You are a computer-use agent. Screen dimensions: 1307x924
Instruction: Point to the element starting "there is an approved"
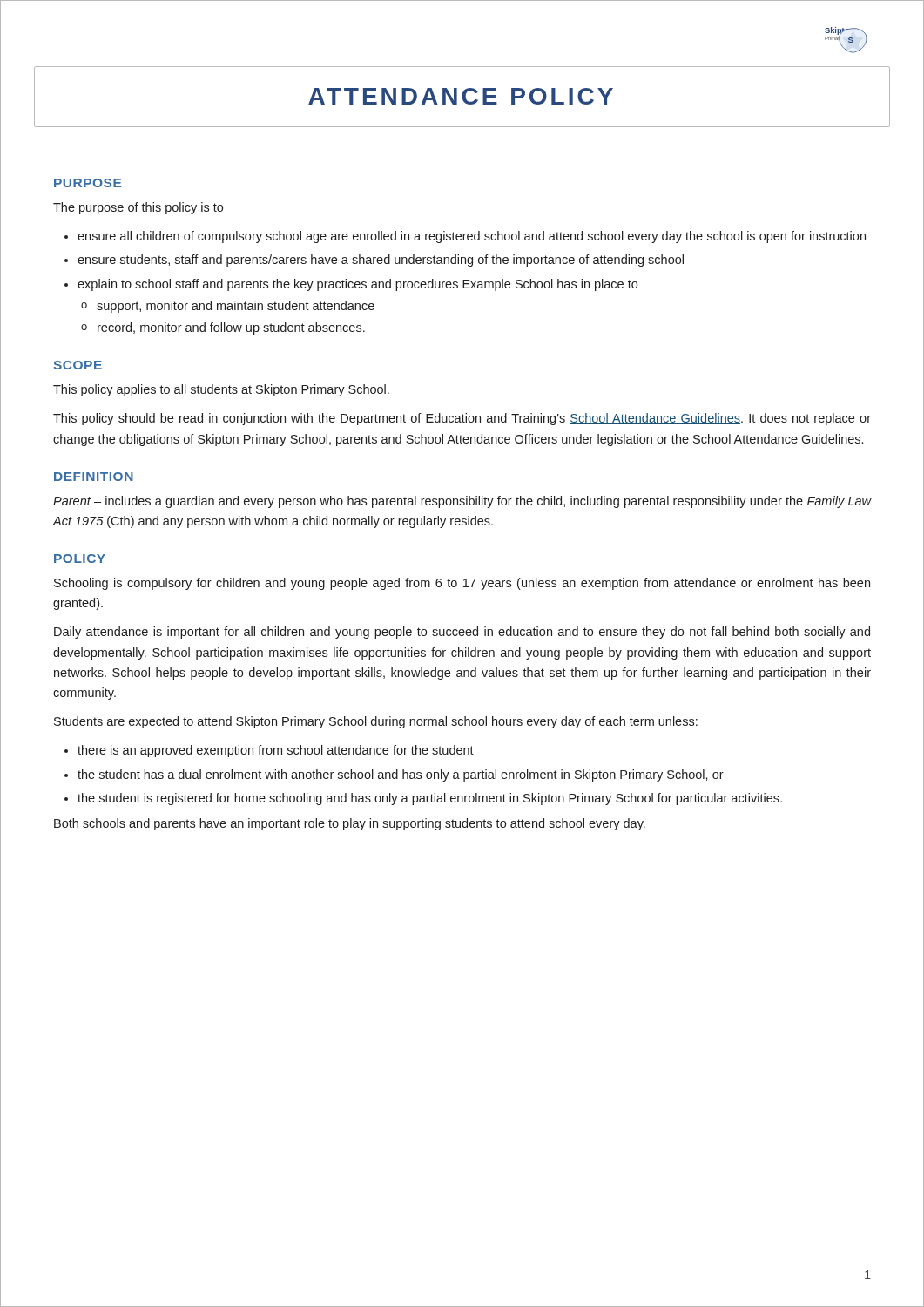coord(275,751)
